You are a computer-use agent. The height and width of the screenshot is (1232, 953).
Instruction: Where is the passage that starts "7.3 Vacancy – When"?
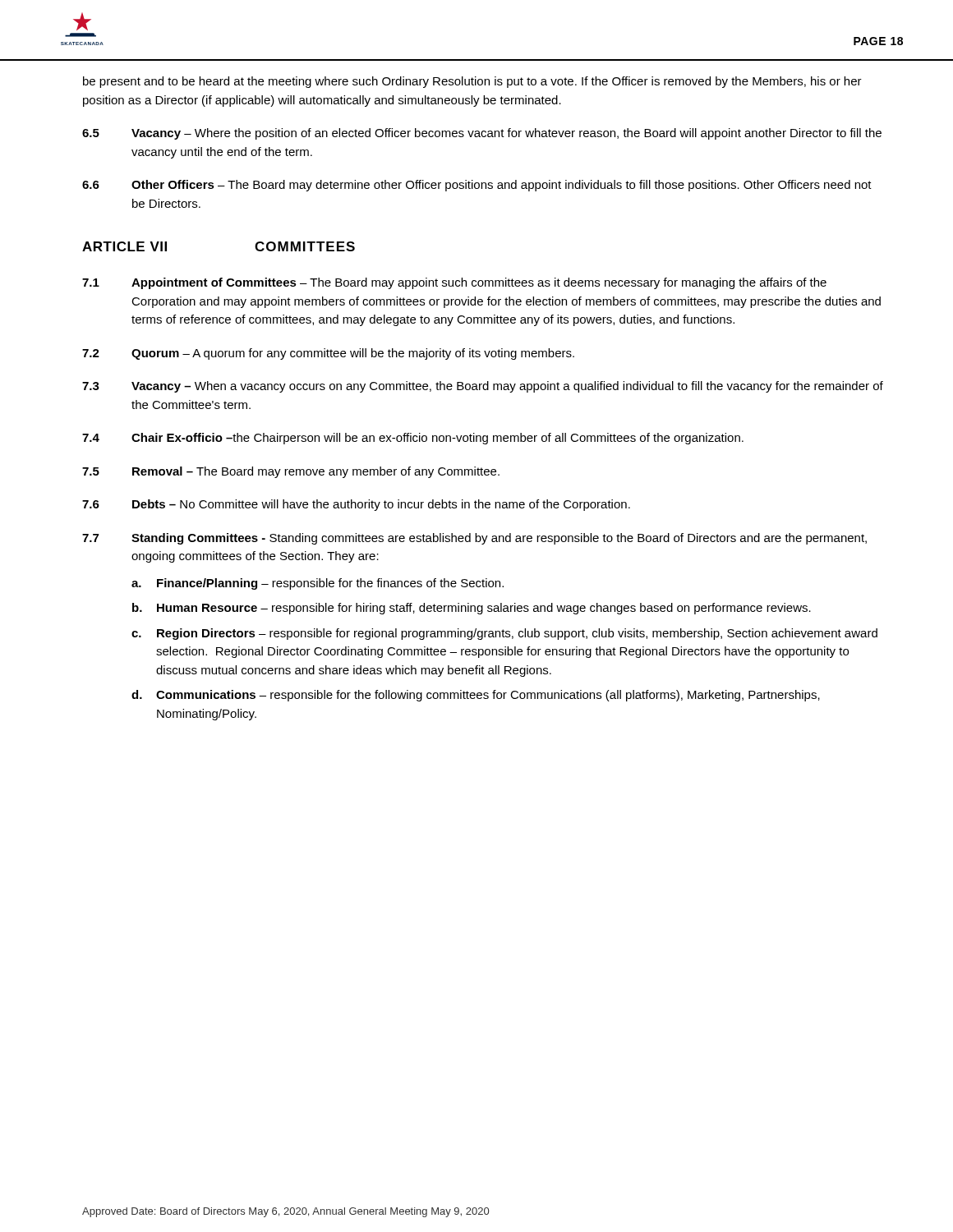[x=485, y=395]
